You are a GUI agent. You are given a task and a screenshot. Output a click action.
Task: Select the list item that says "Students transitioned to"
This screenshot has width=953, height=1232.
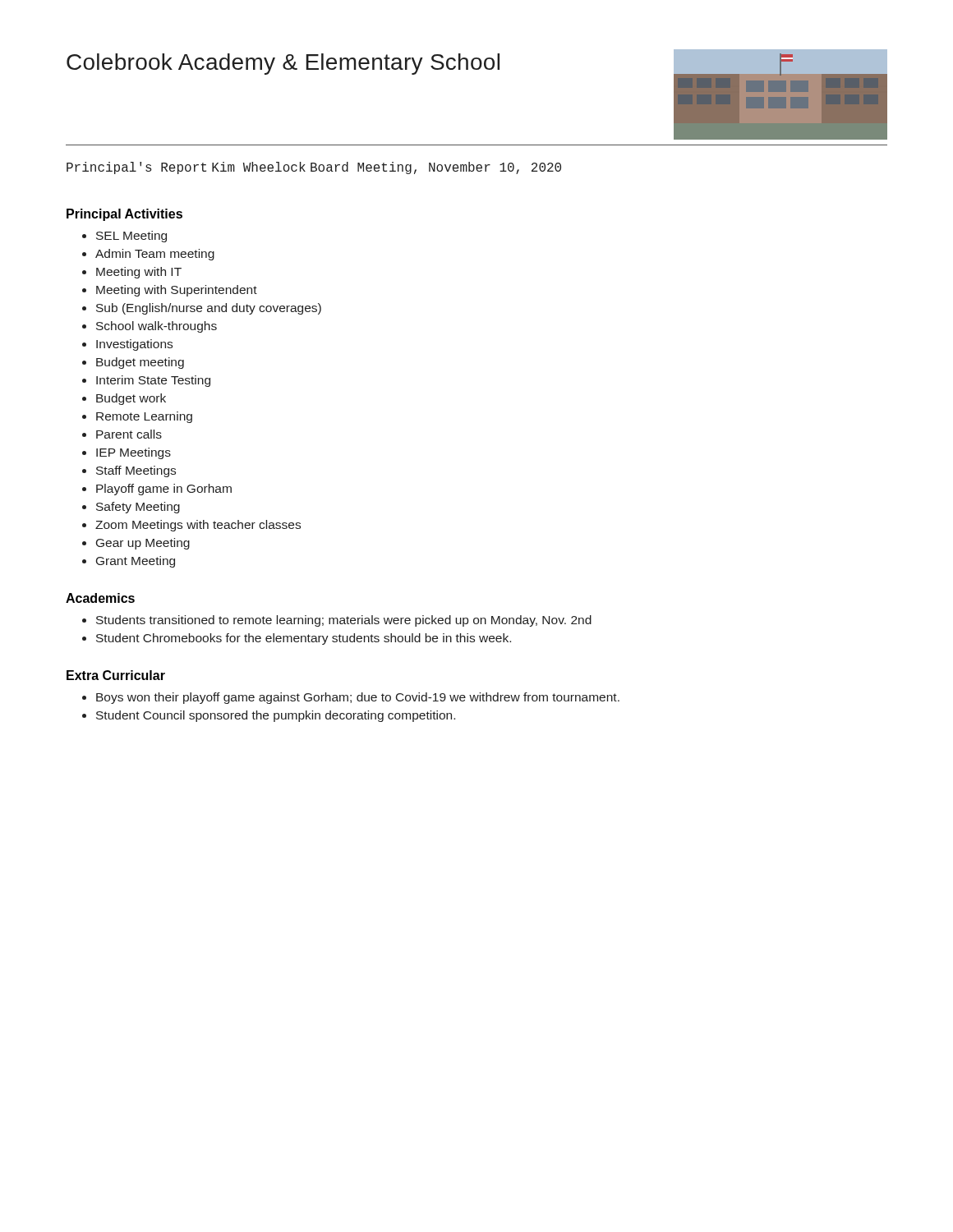click(344, 620)
